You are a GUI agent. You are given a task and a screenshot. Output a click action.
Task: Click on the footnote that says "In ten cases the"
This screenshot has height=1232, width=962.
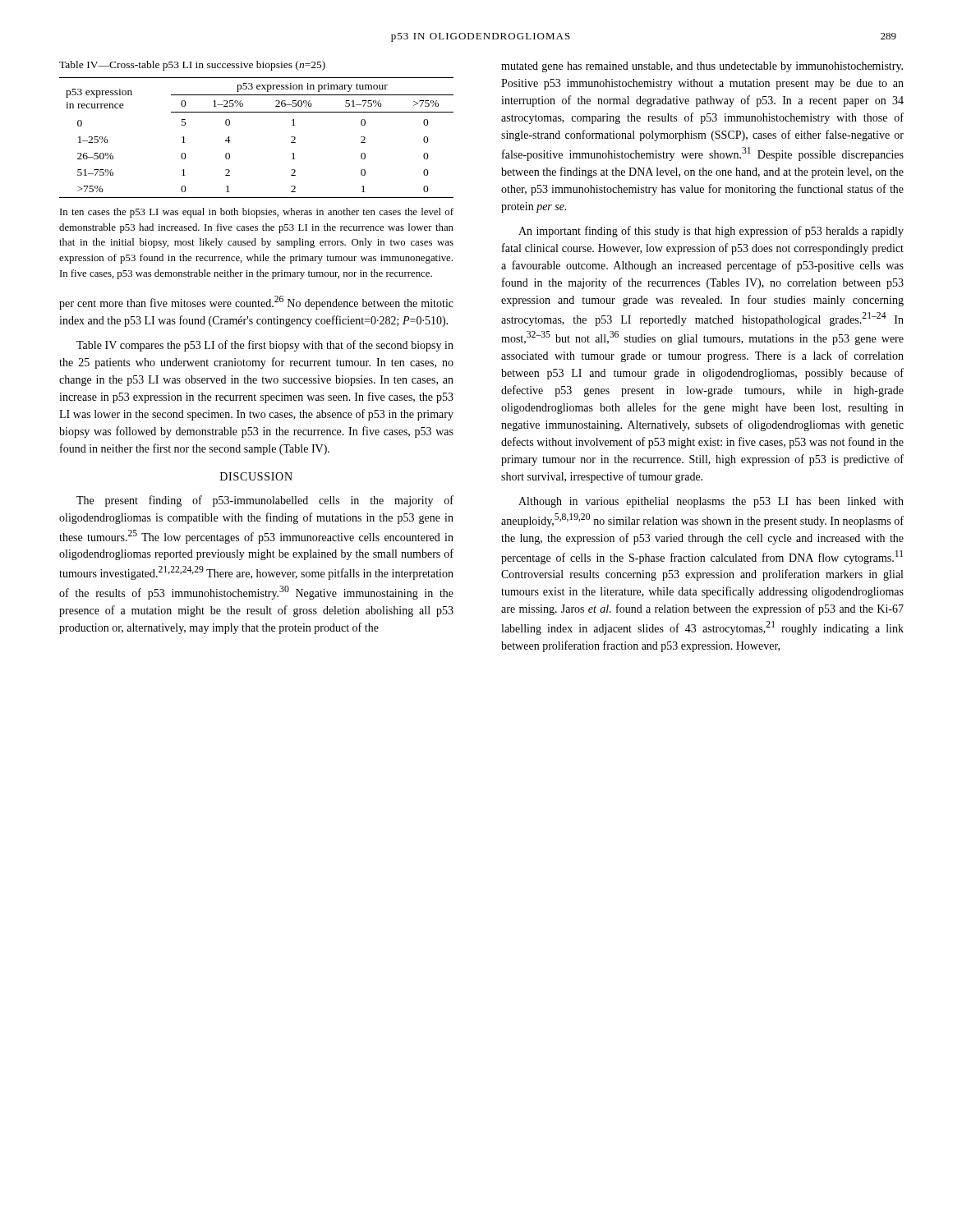(x=256, y=243)
